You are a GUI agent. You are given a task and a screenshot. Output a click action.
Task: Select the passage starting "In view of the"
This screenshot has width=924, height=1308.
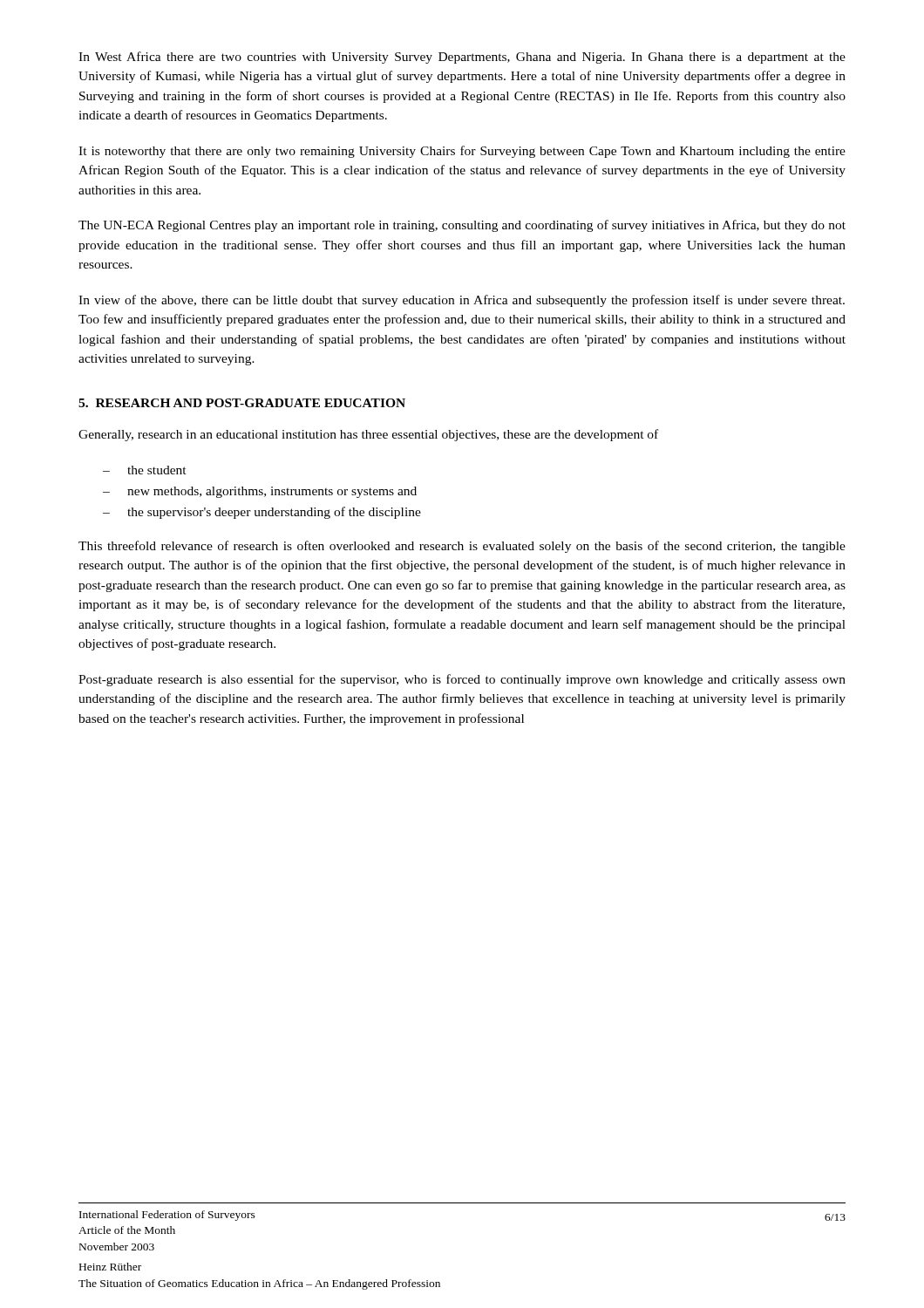pos(462,329)
